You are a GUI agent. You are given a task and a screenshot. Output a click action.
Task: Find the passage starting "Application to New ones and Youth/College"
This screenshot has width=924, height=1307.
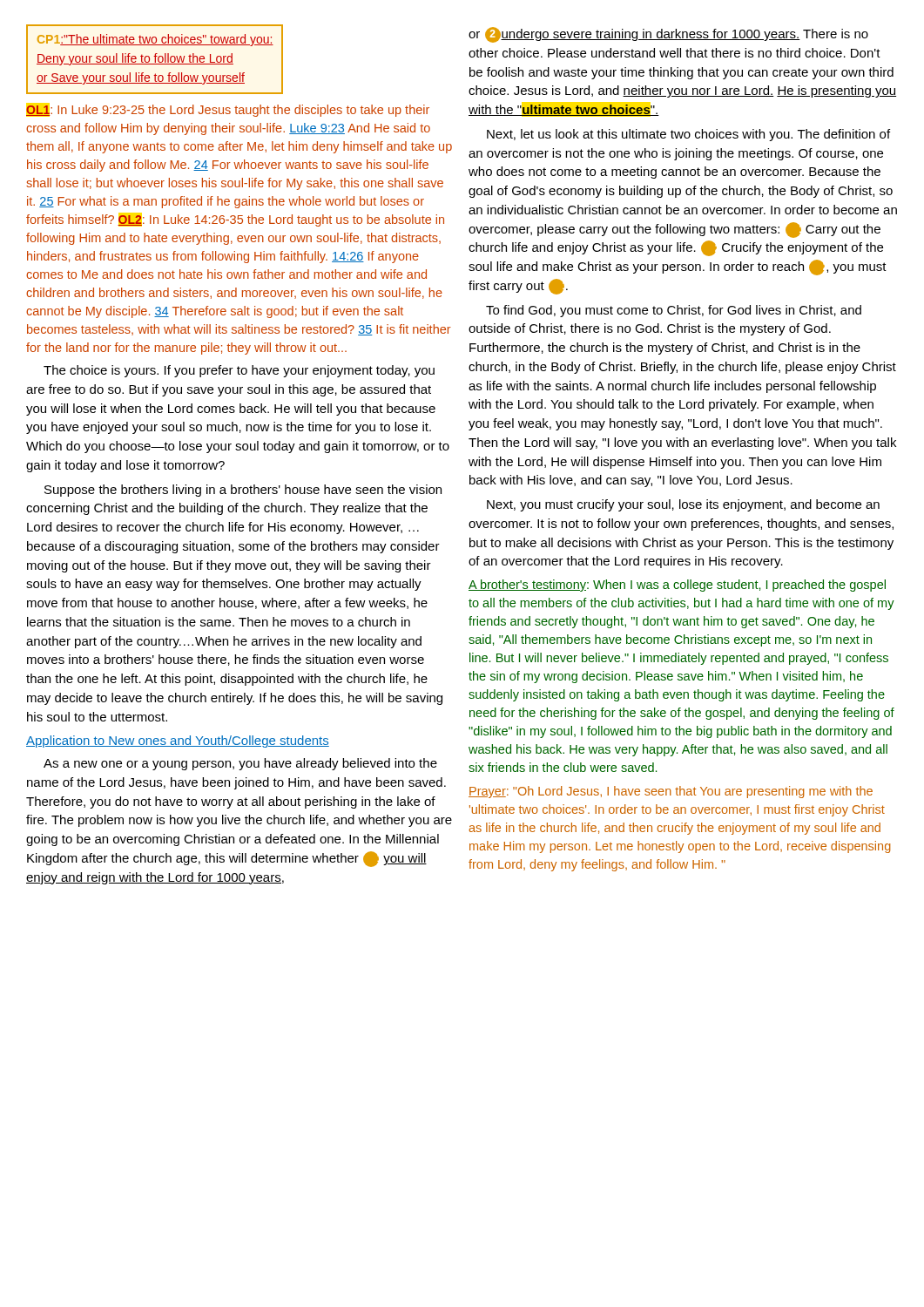[240, 741]
